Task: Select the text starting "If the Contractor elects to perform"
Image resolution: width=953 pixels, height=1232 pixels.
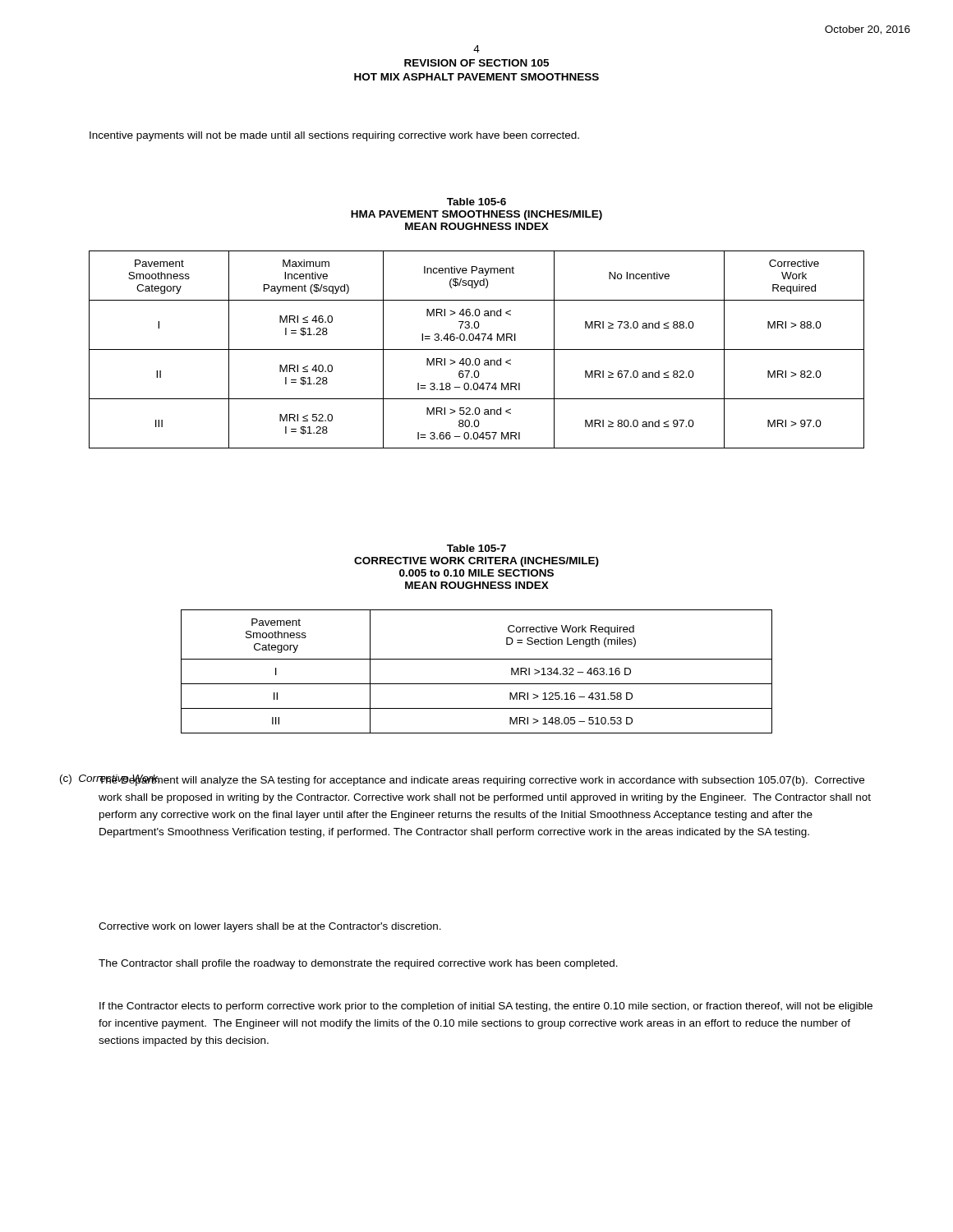Action: tap(486, 1023)
